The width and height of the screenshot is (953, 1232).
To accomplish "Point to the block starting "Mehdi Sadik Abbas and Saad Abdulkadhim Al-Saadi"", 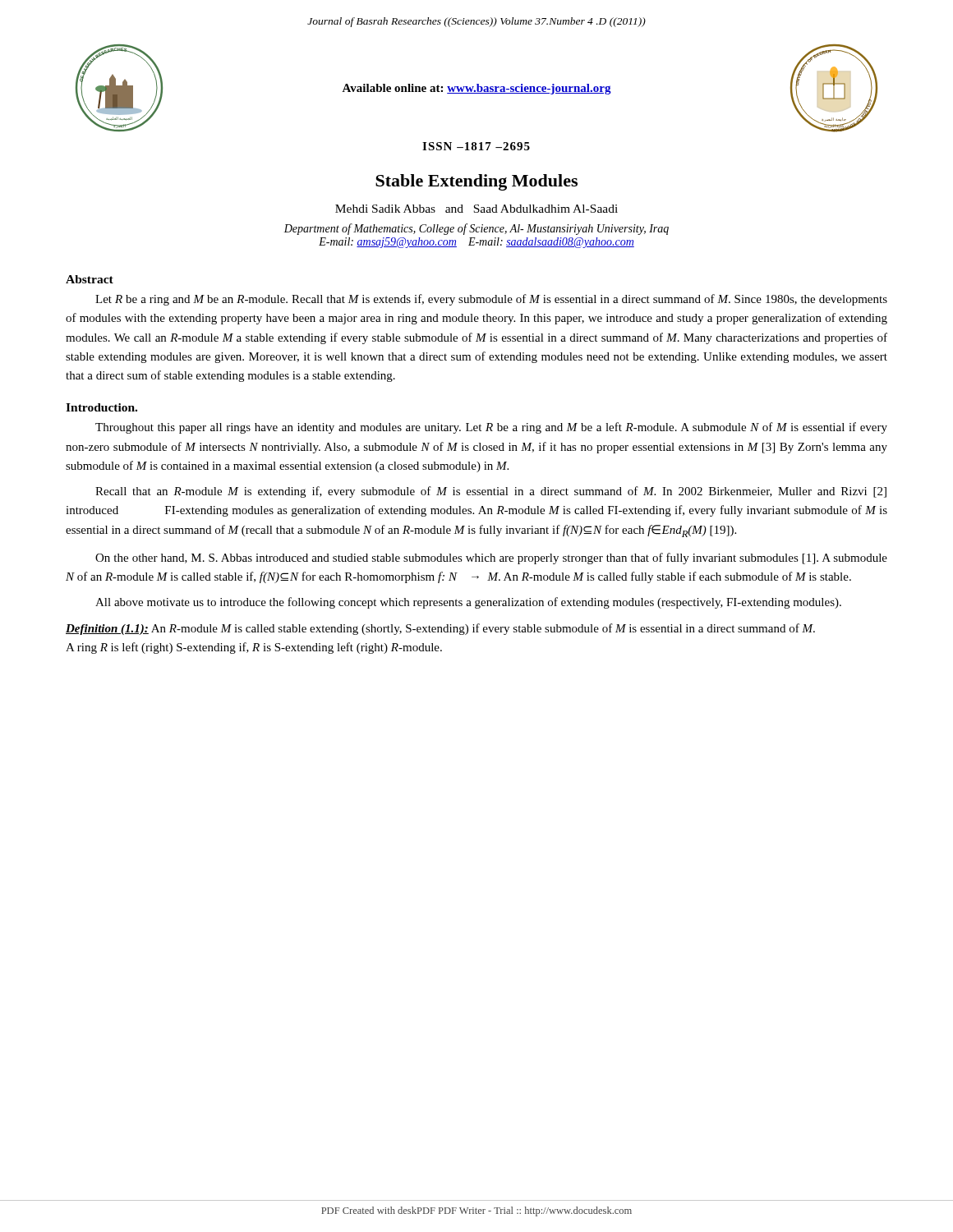I will (x=476, y=208).
